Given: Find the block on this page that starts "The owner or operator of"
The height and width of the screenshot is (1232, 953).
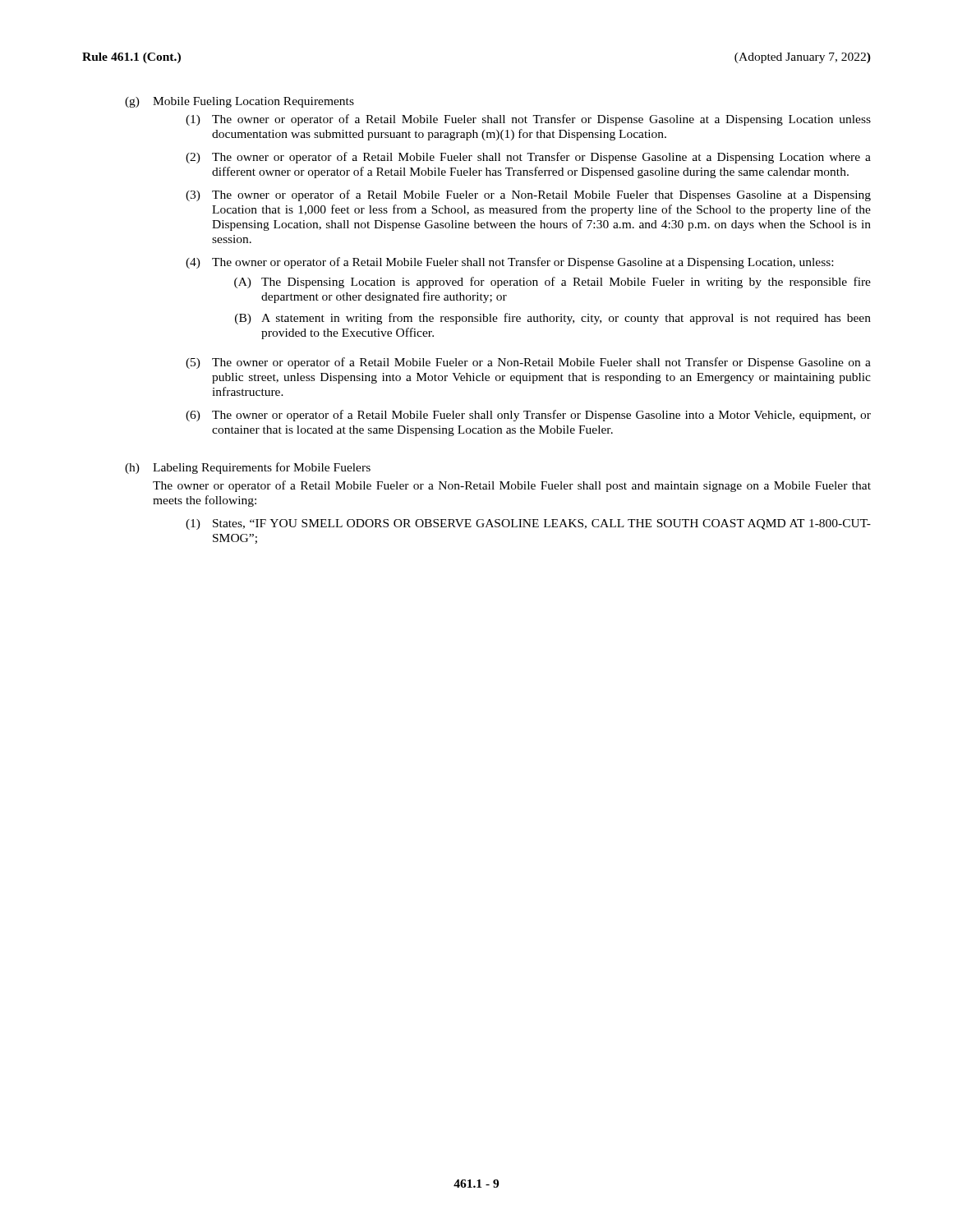Looking at the screenshot, I should point(512,492).
